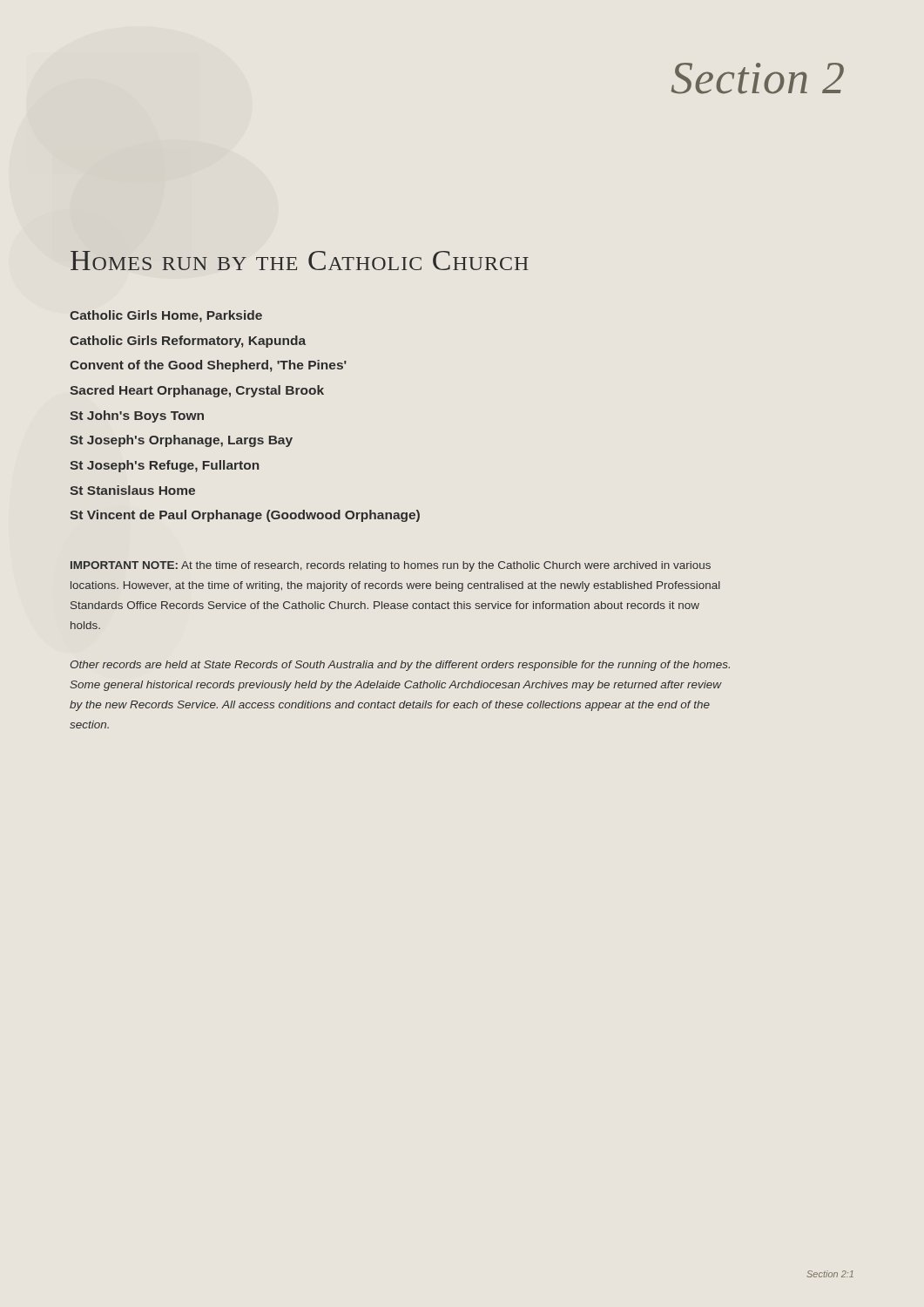Where does it say "St John's Boys Town"?
Image resolution: width=924 pixels, height=1307 pixels.
[x=137, y=415]
